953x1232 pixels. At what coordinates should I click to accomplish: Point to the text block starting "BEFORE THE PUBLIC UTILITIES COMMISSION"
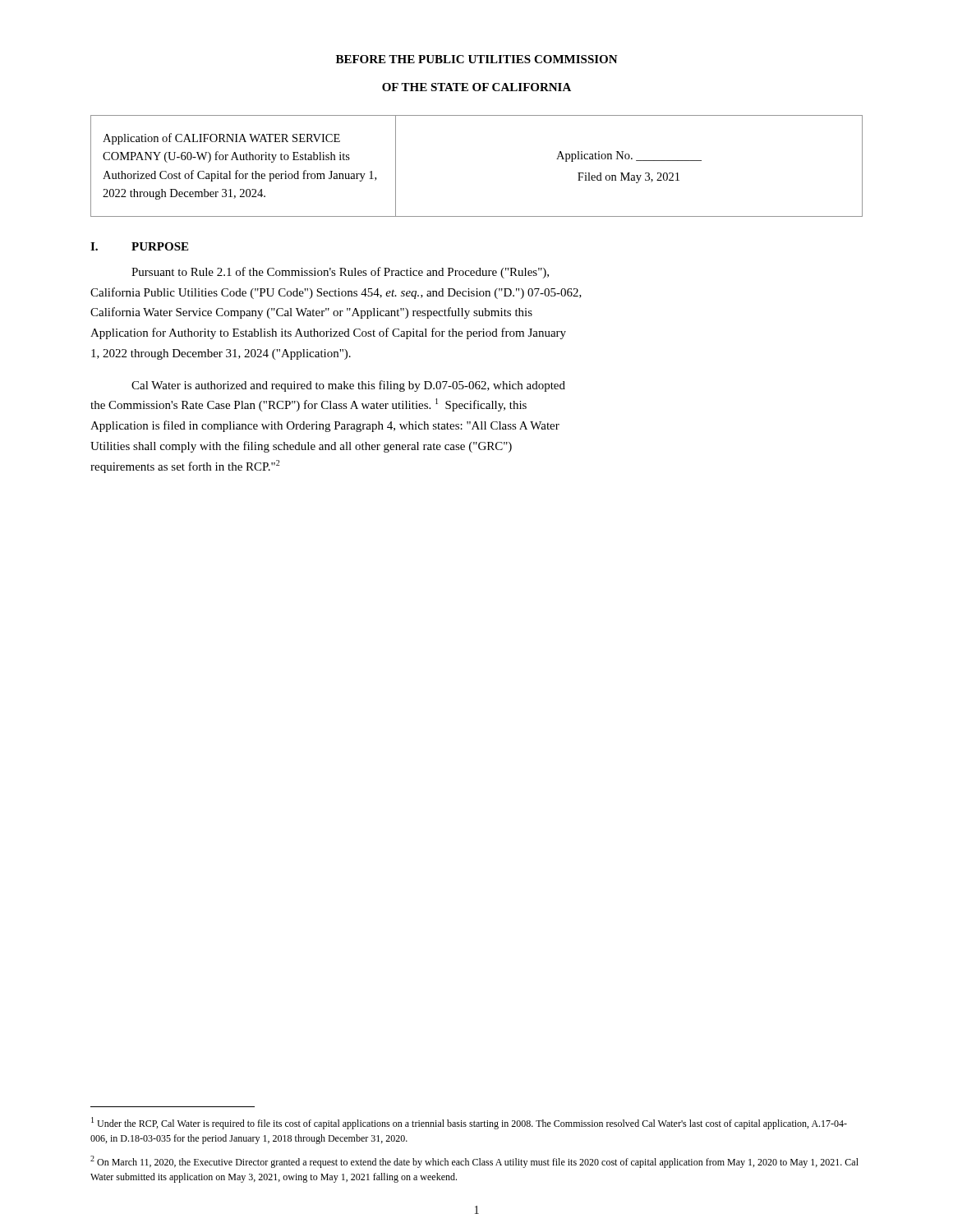click(476, 59)
